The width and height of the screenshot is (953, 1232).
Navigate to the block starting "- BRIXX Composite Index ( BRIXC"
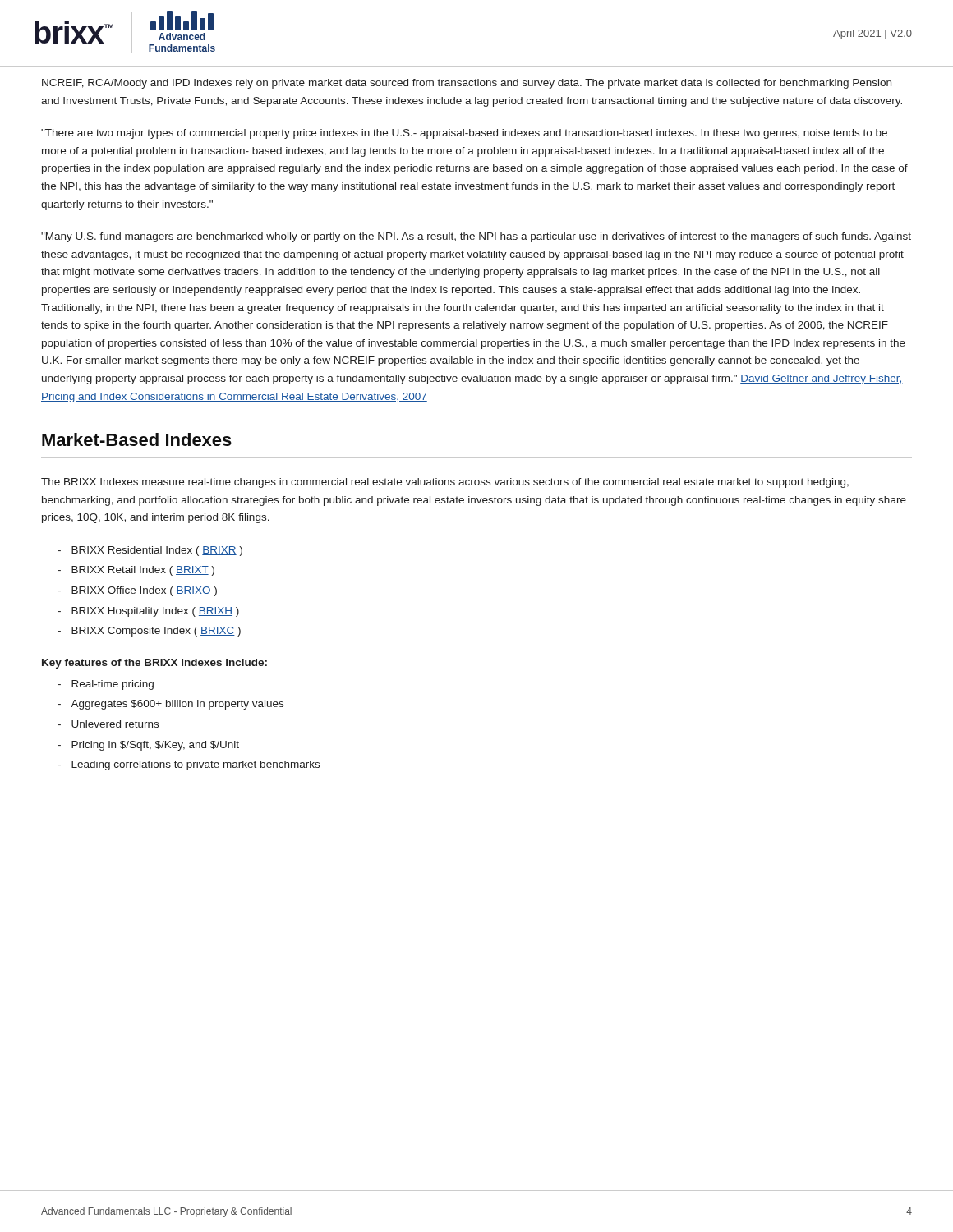coord(149,631)
